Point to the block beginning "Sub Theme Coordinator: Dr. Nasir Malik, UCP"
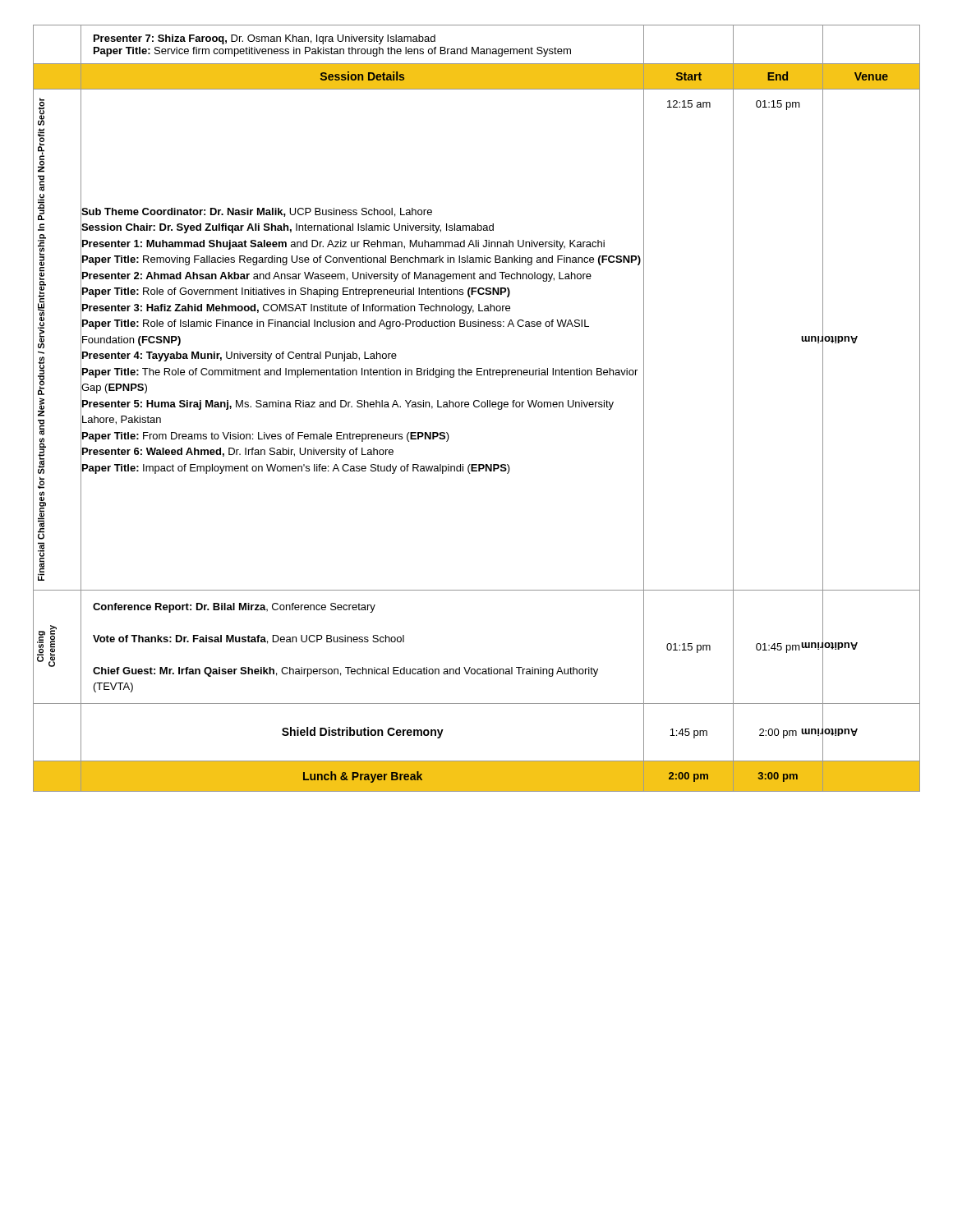 [x=361, y=339]
